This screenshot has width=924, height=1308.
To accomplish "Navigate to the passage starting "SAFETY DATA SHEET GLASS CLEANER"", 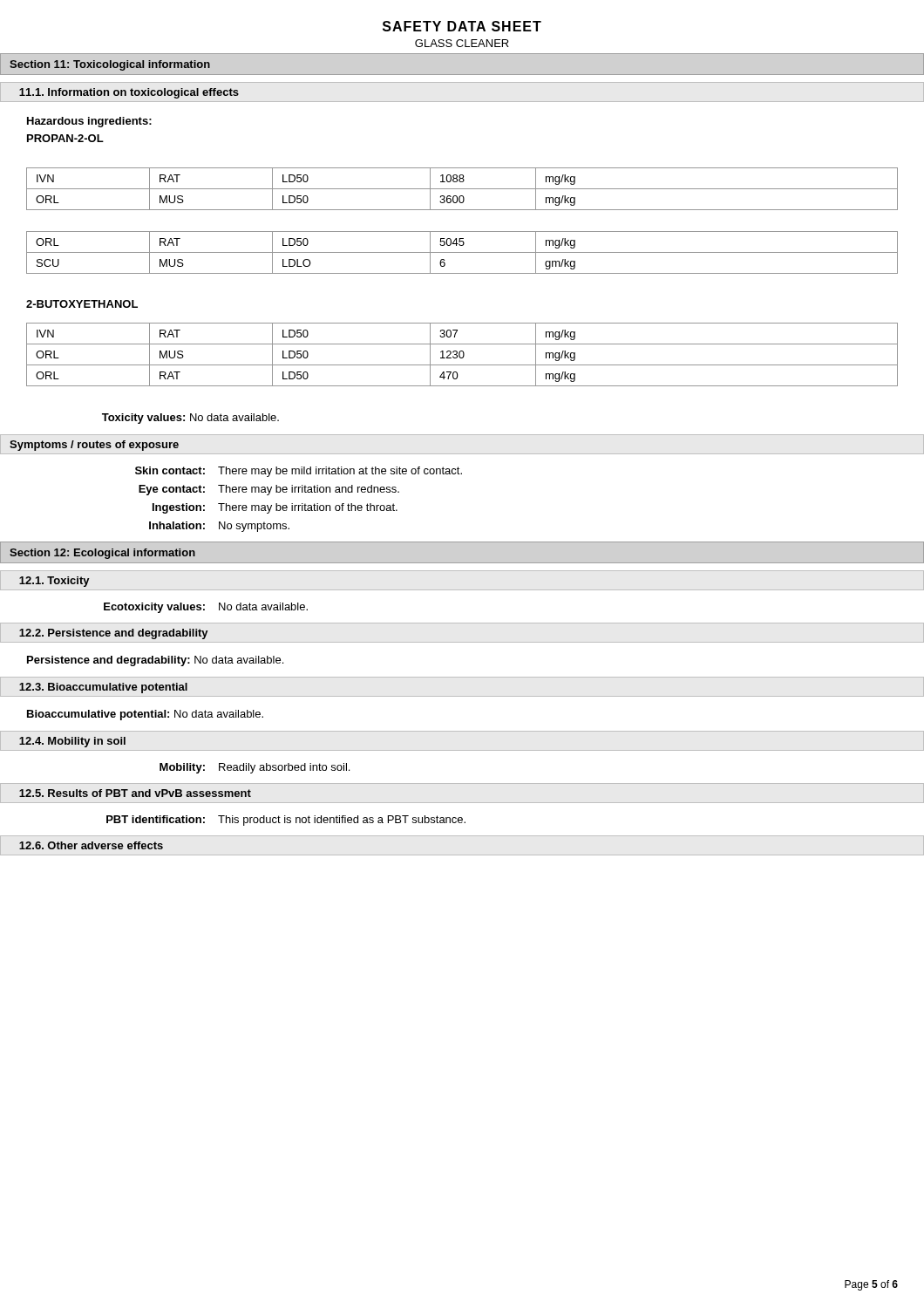I will pos(462,34).
